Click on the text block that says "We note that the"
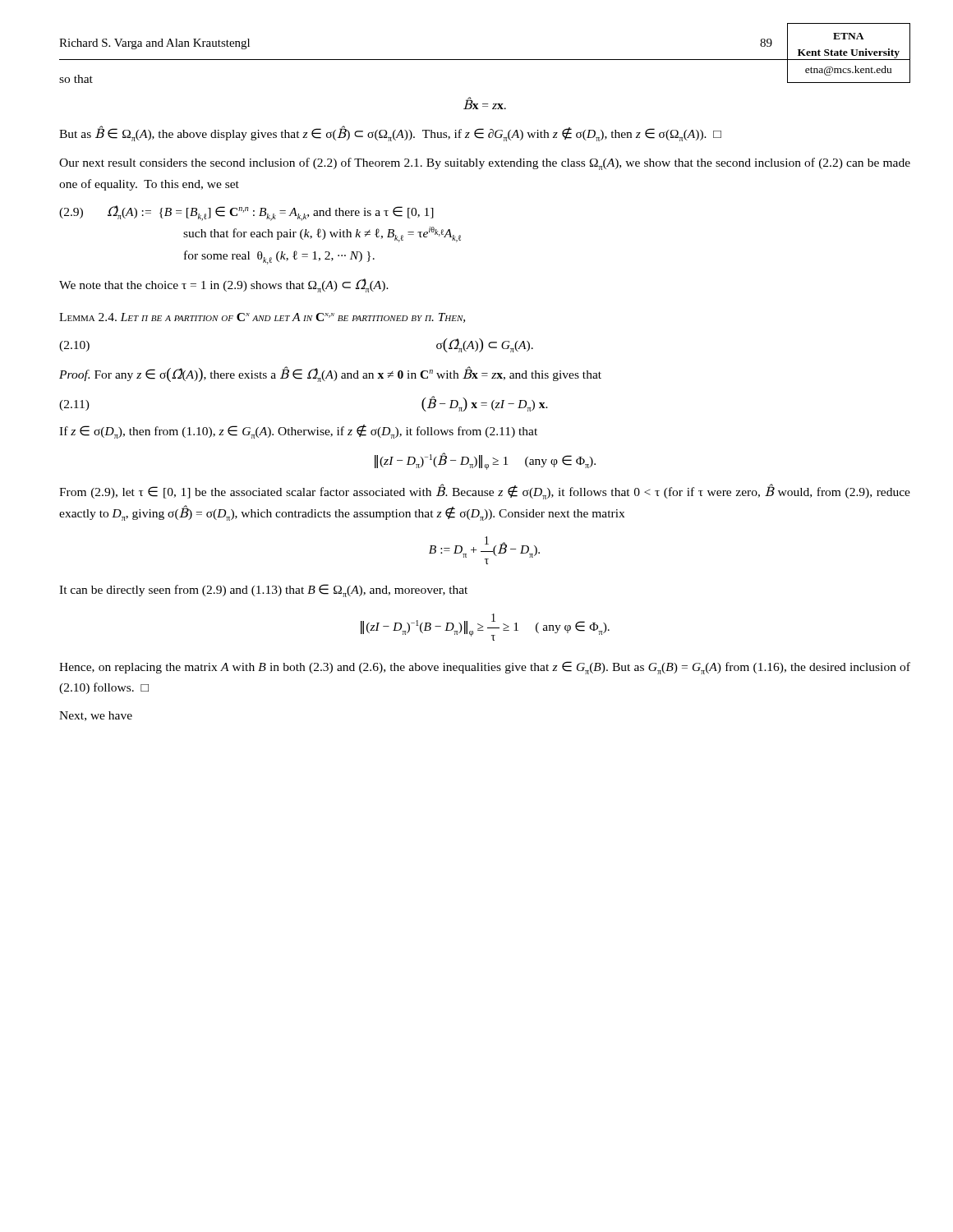The image size is (953, 1232). [224, 286]
